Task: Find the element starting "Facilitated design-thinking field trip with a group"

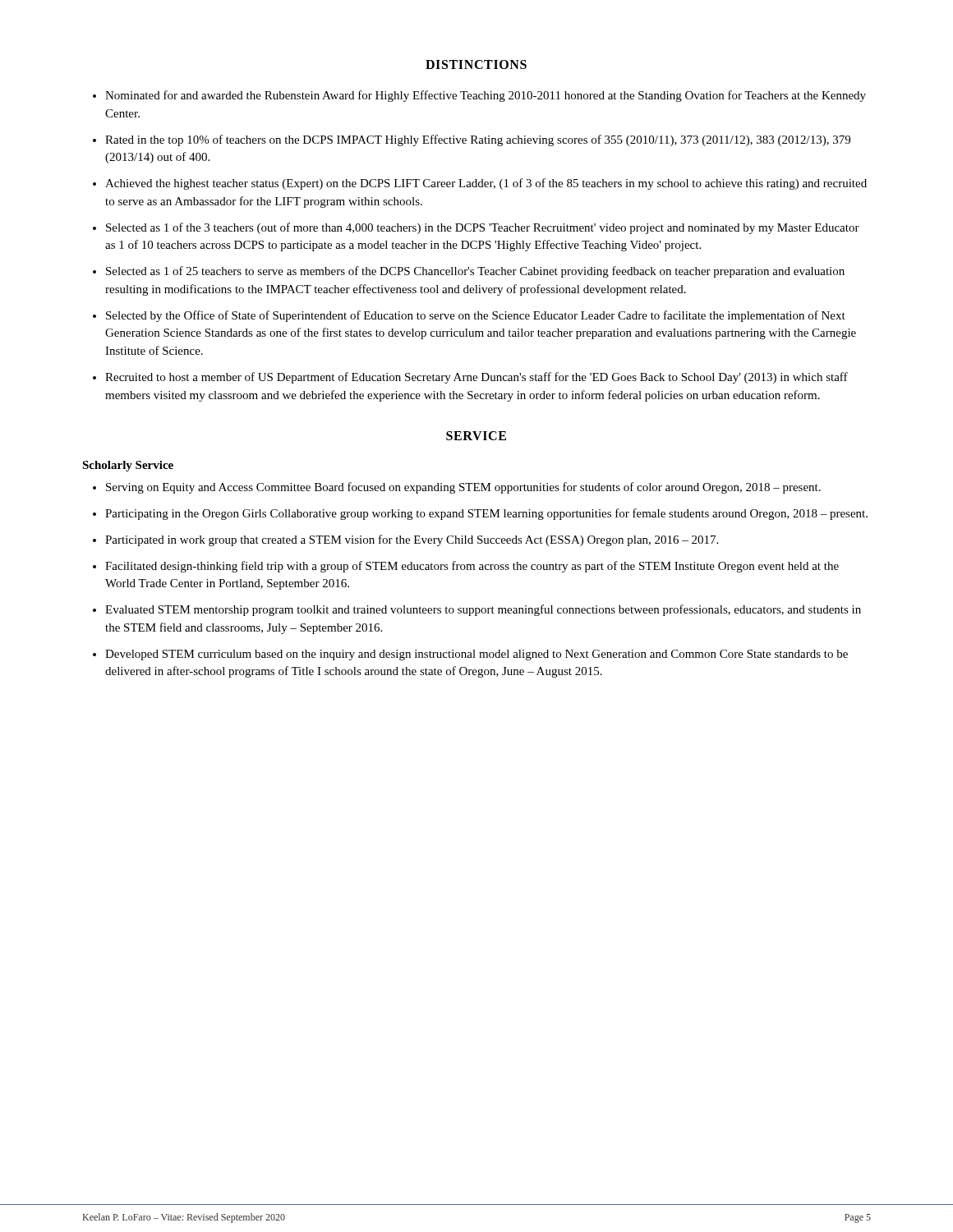Action: coord(472,574)
